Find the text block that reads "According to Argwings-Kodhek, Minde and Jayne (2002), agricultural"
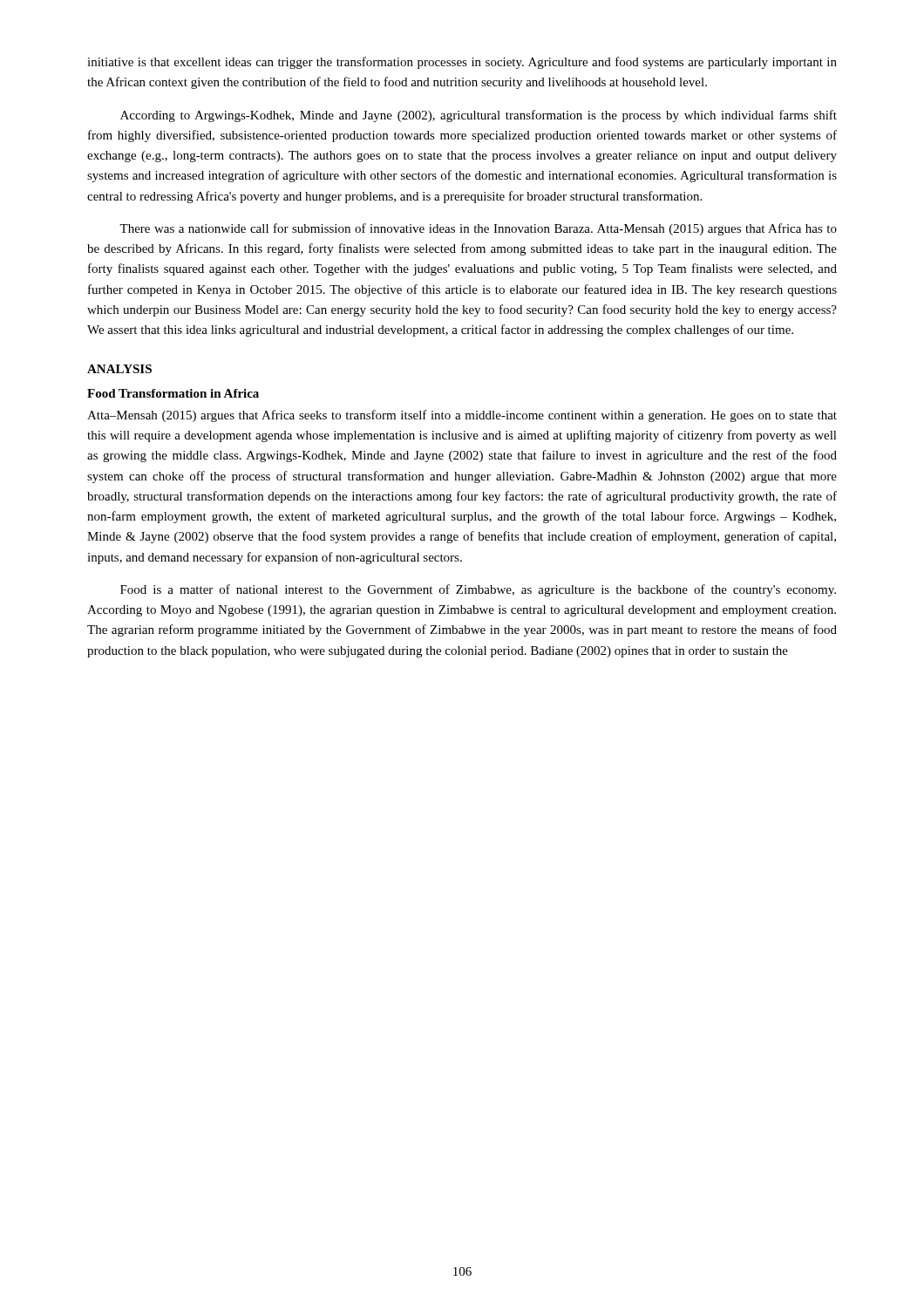 click(x=462, y=156)
